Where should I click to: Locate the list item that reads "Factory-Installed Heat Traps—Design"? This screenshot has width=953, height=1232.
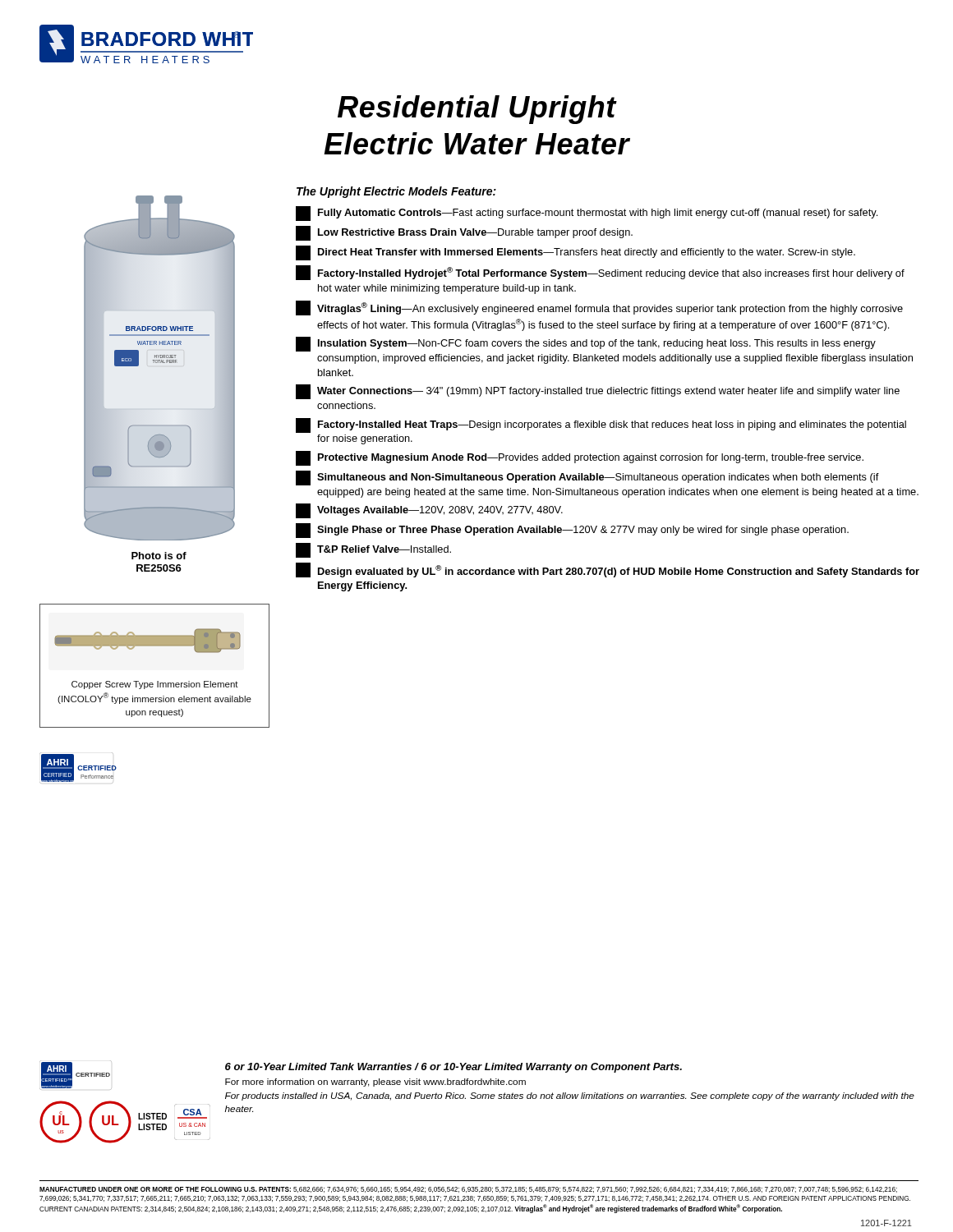(608, 432)
